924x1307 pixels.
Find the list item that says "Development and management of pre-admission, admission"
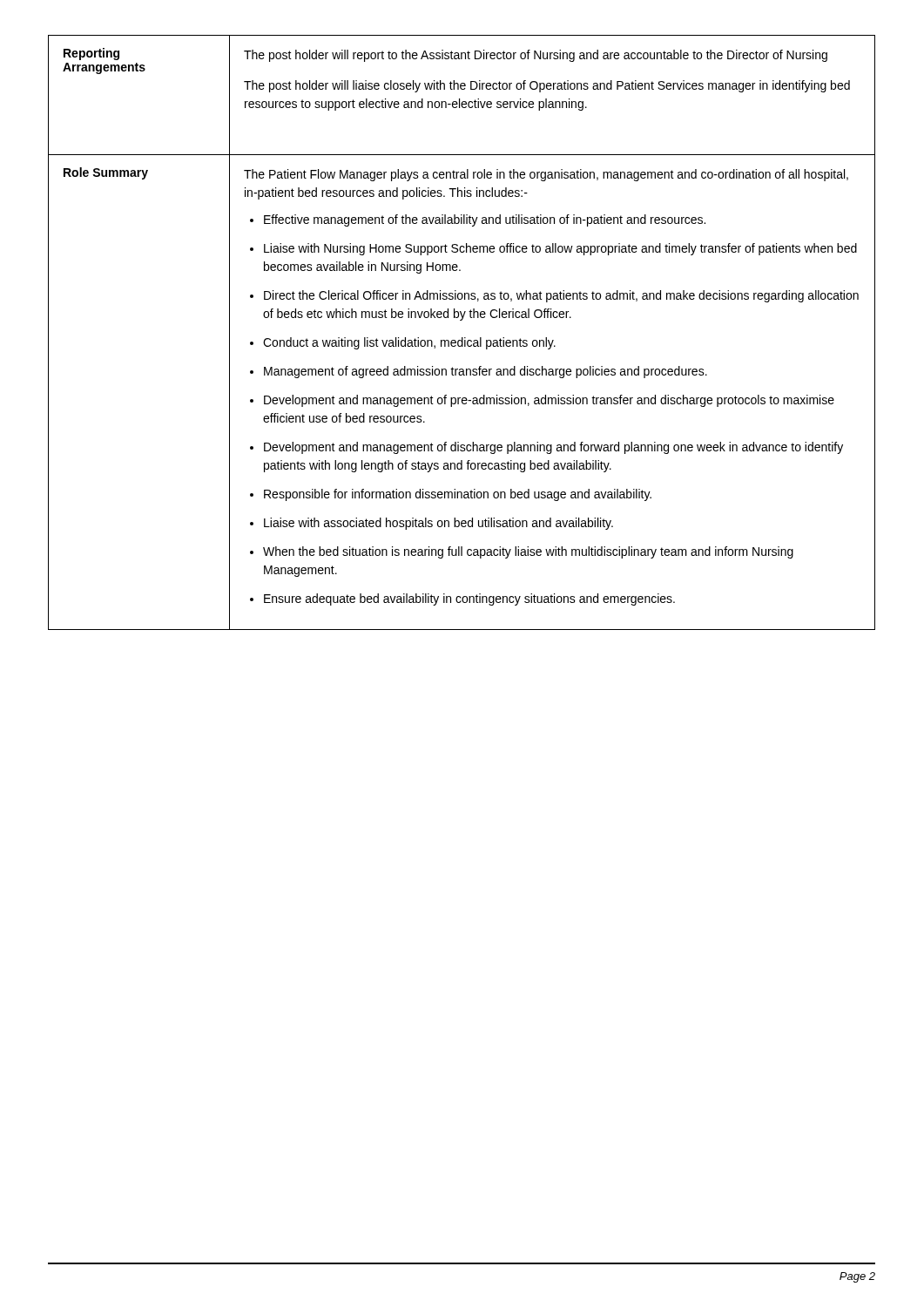[x=549, y=409]
